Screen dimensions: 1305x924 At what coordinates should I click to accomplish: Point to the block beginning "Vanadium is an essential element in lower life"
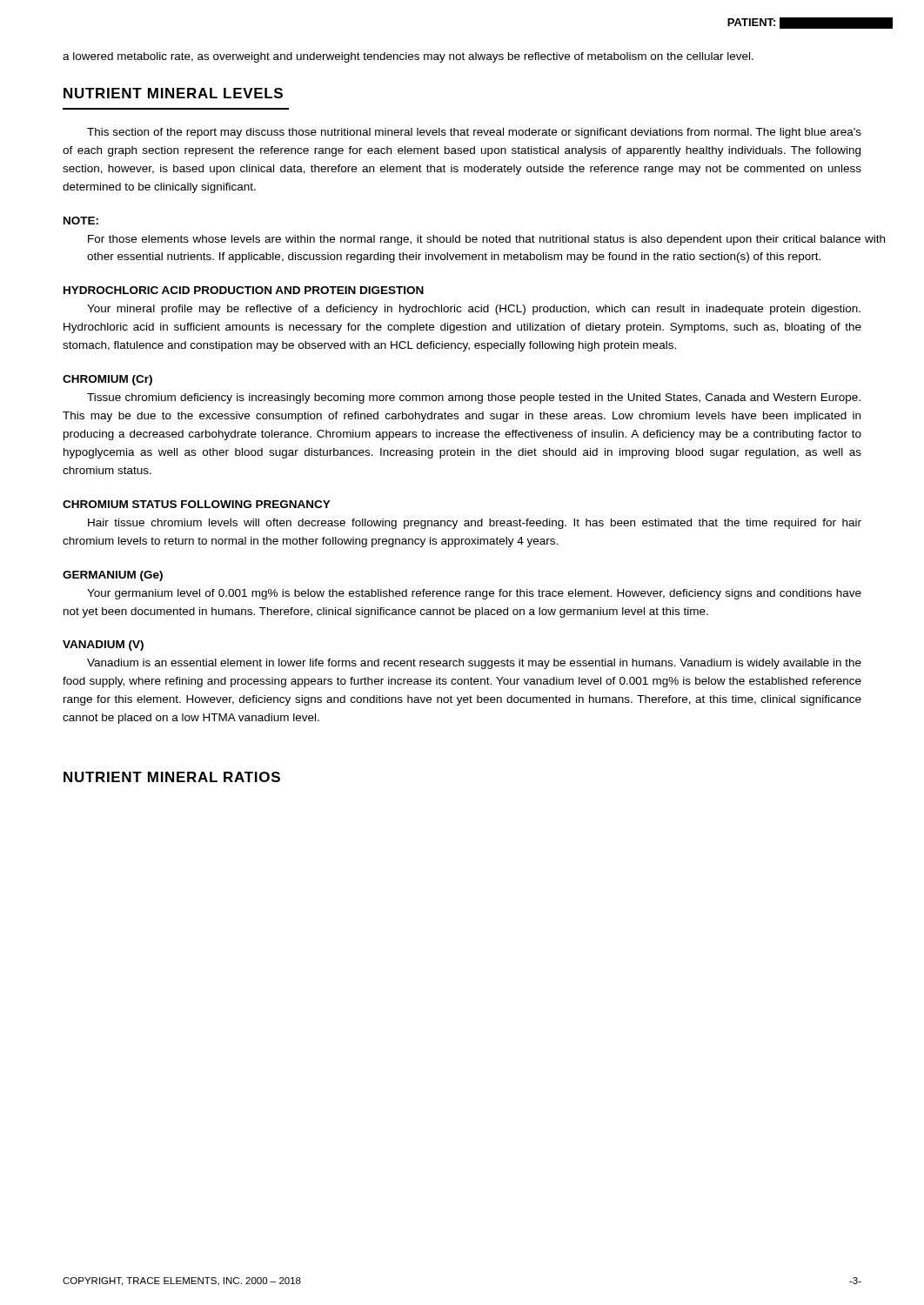[x=462, y=690]
